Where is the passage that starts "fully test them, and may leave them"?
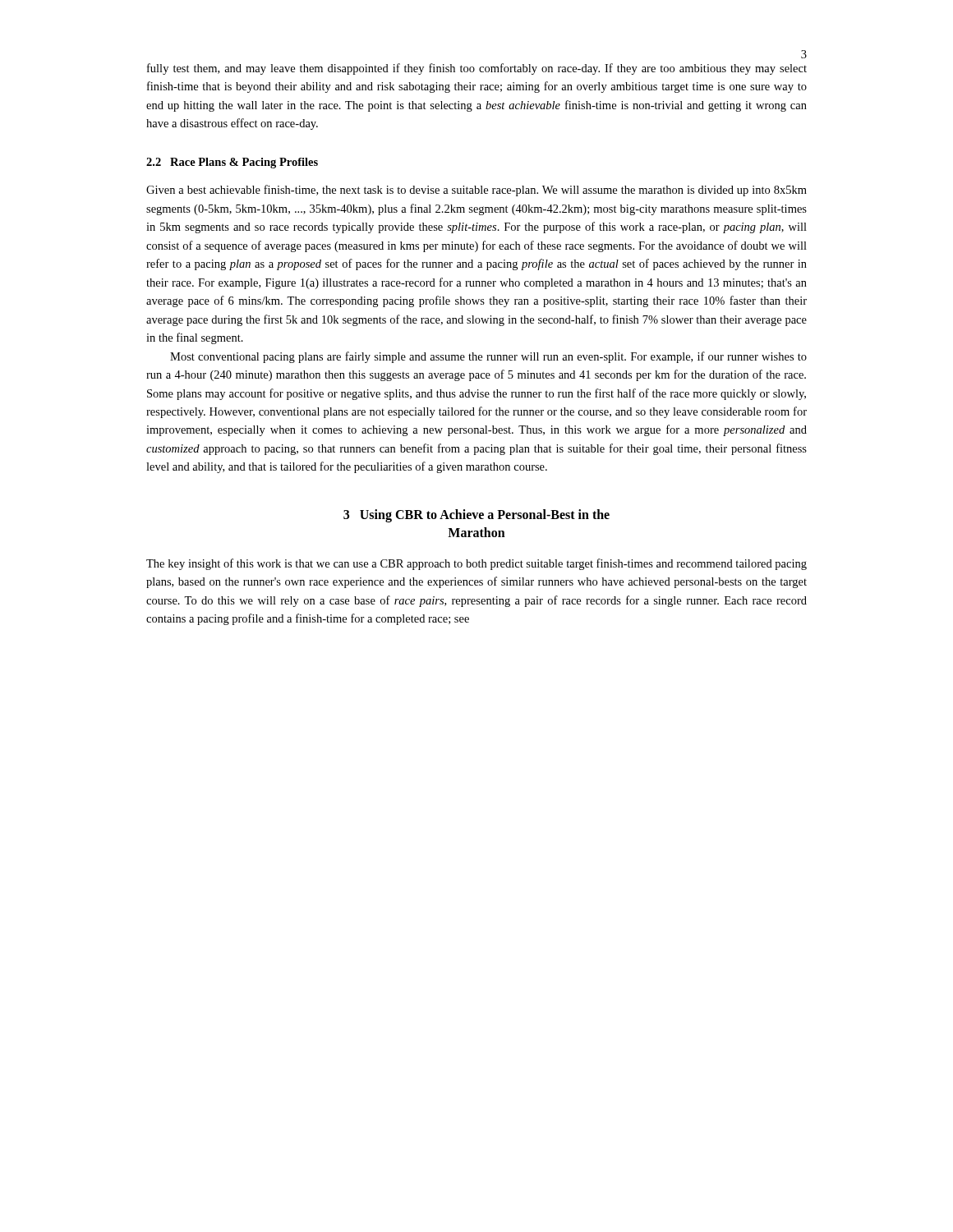The height and width of the screenshot is (1232, 953). tap(476, 96)
